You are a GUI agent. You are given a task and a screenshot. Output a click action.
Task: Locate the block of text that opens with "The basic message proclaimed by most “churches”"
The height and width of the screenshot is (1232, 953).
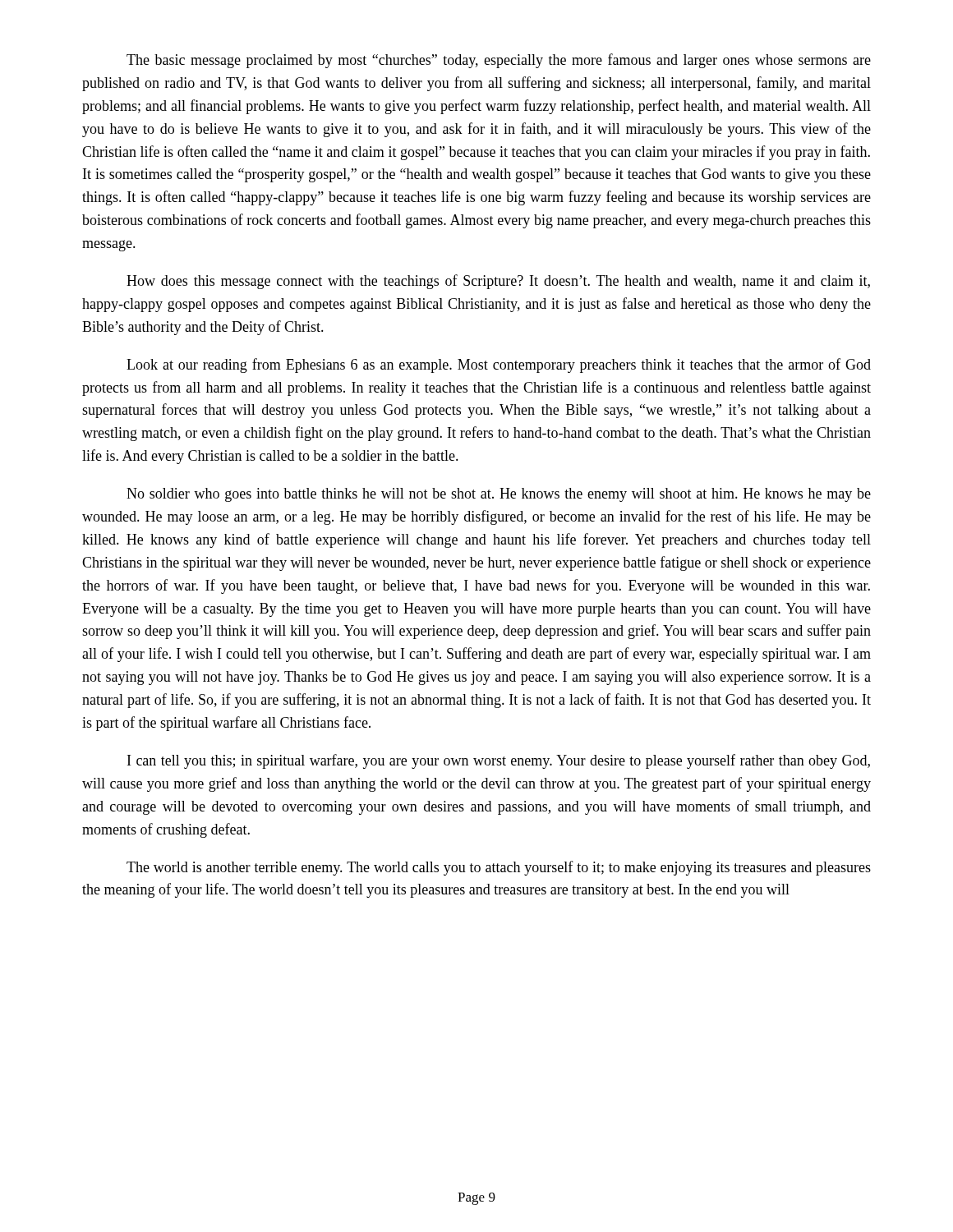476,152
